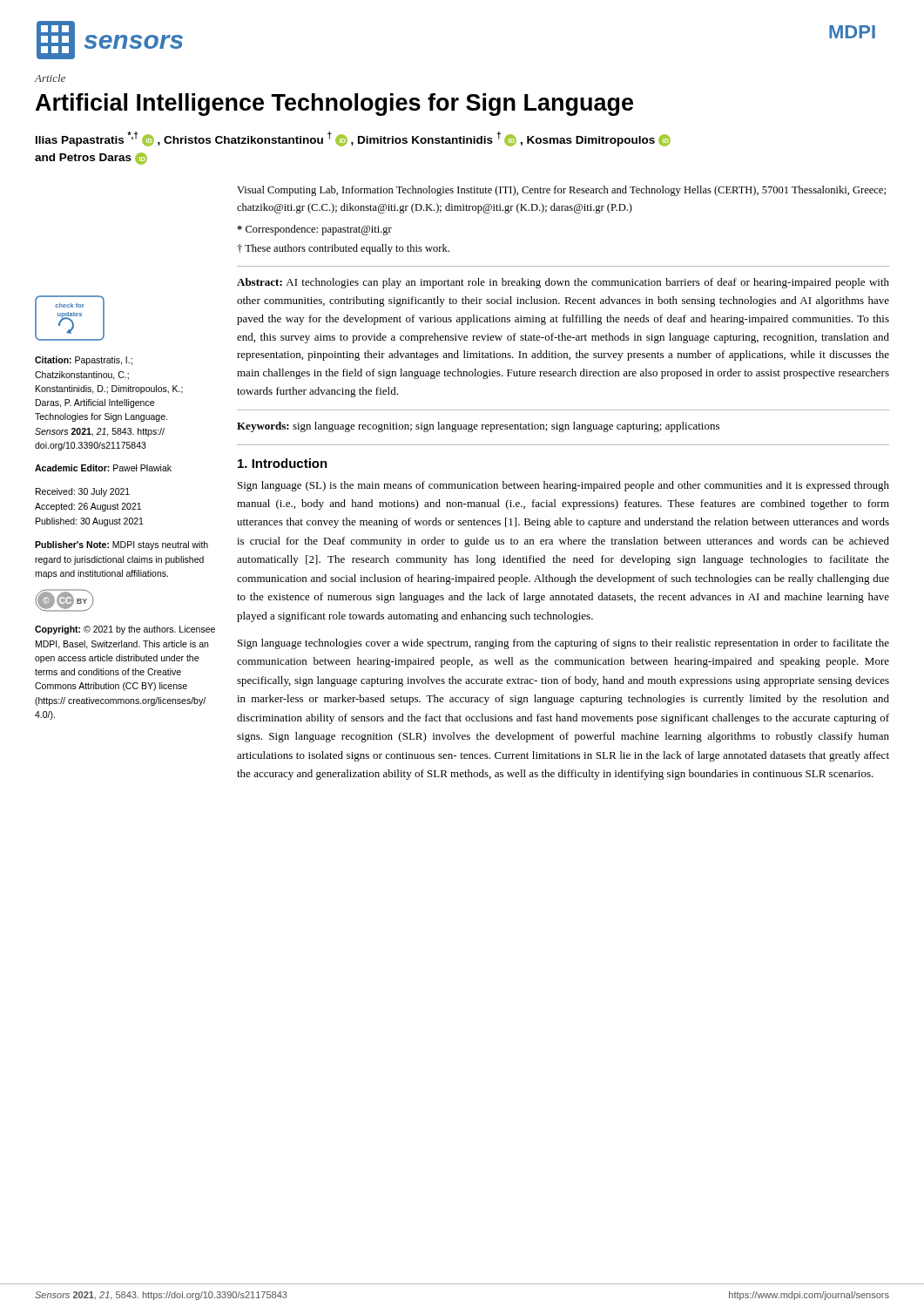
Task: Find the text block that reads "Citation: Papastratis, I.; Chatzikonstantinou, C.; Konstantinidis, D.; Dimitropoulos,"
Action: tap(109, 403)
